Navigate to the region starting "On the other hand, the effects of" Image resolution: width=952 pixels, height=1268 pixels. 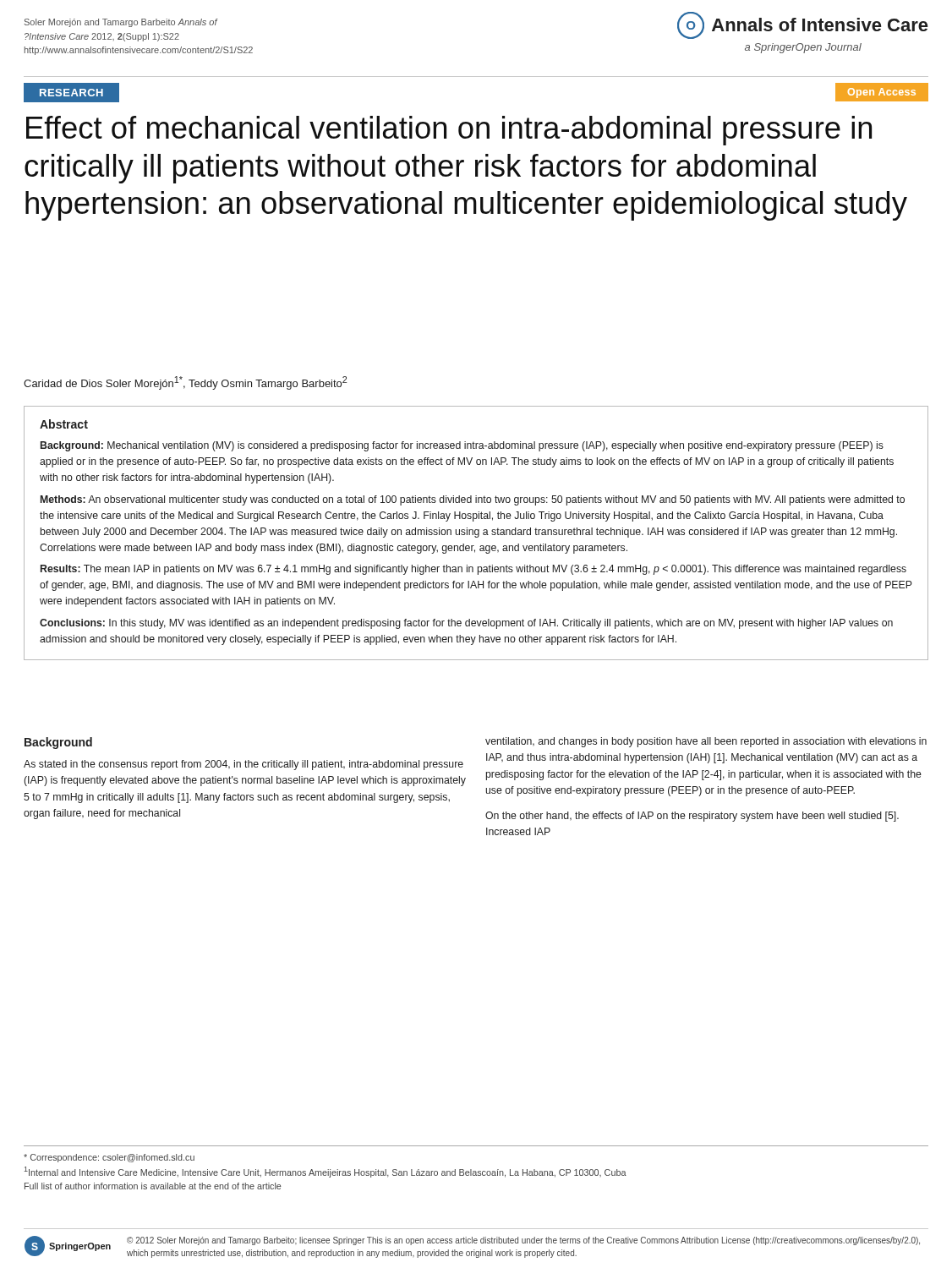(x=692, y=824)
